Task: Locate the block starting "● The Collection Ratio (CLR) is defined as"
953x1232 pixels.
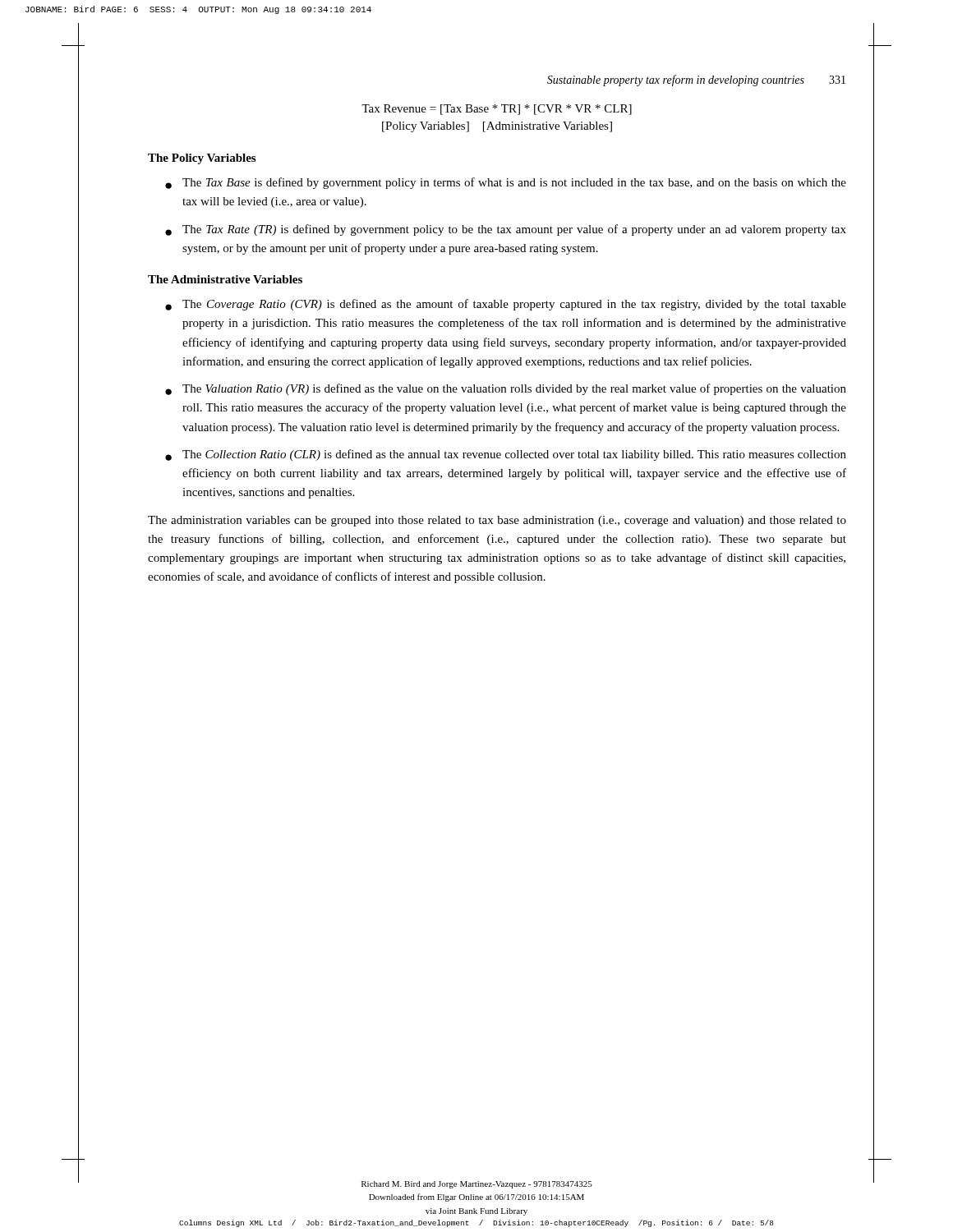Action: tap(505, 474)
